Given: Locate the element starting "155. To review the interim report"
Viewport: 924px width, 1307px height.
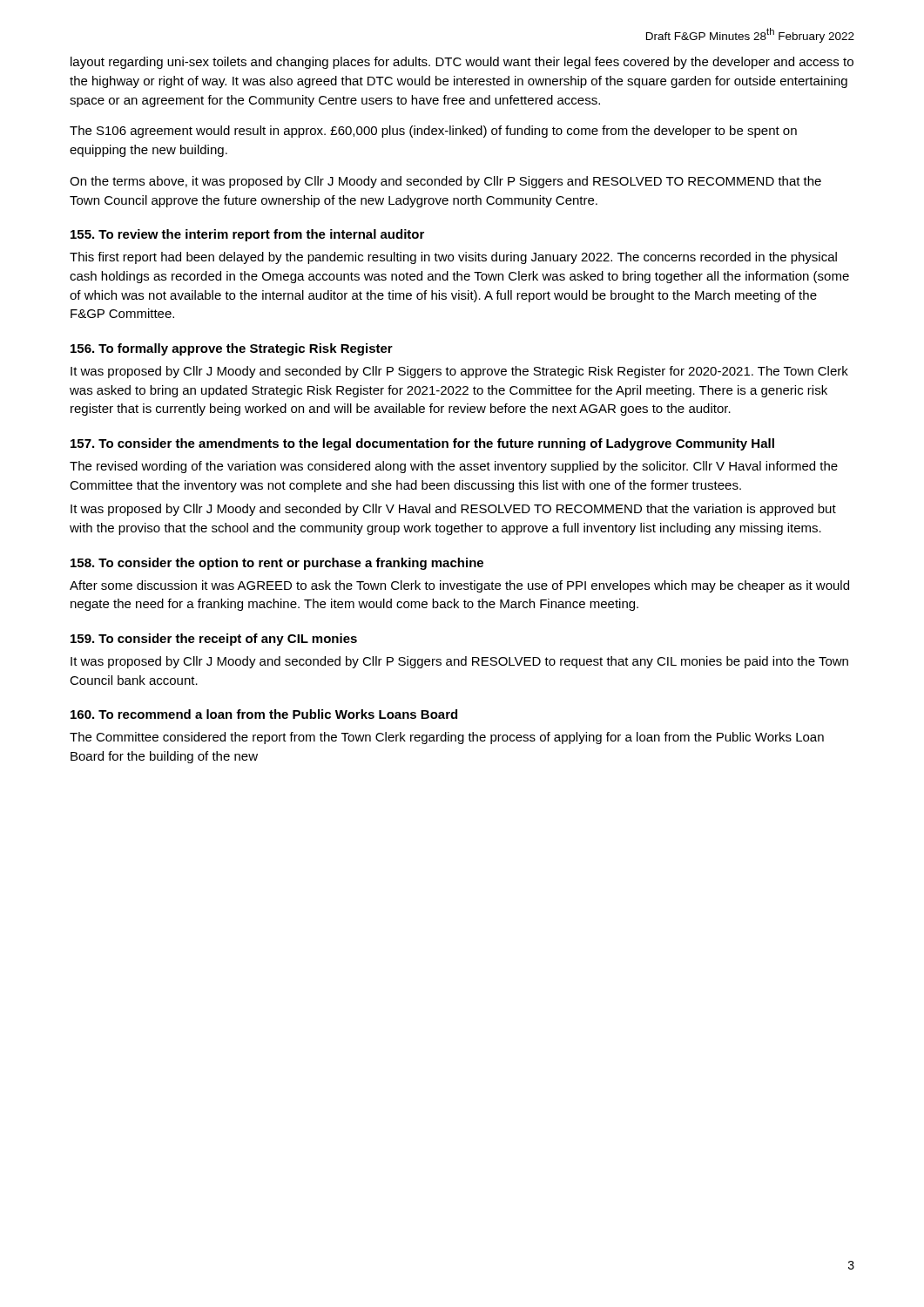Looking at the screenshot, I should tap(247, 234).
